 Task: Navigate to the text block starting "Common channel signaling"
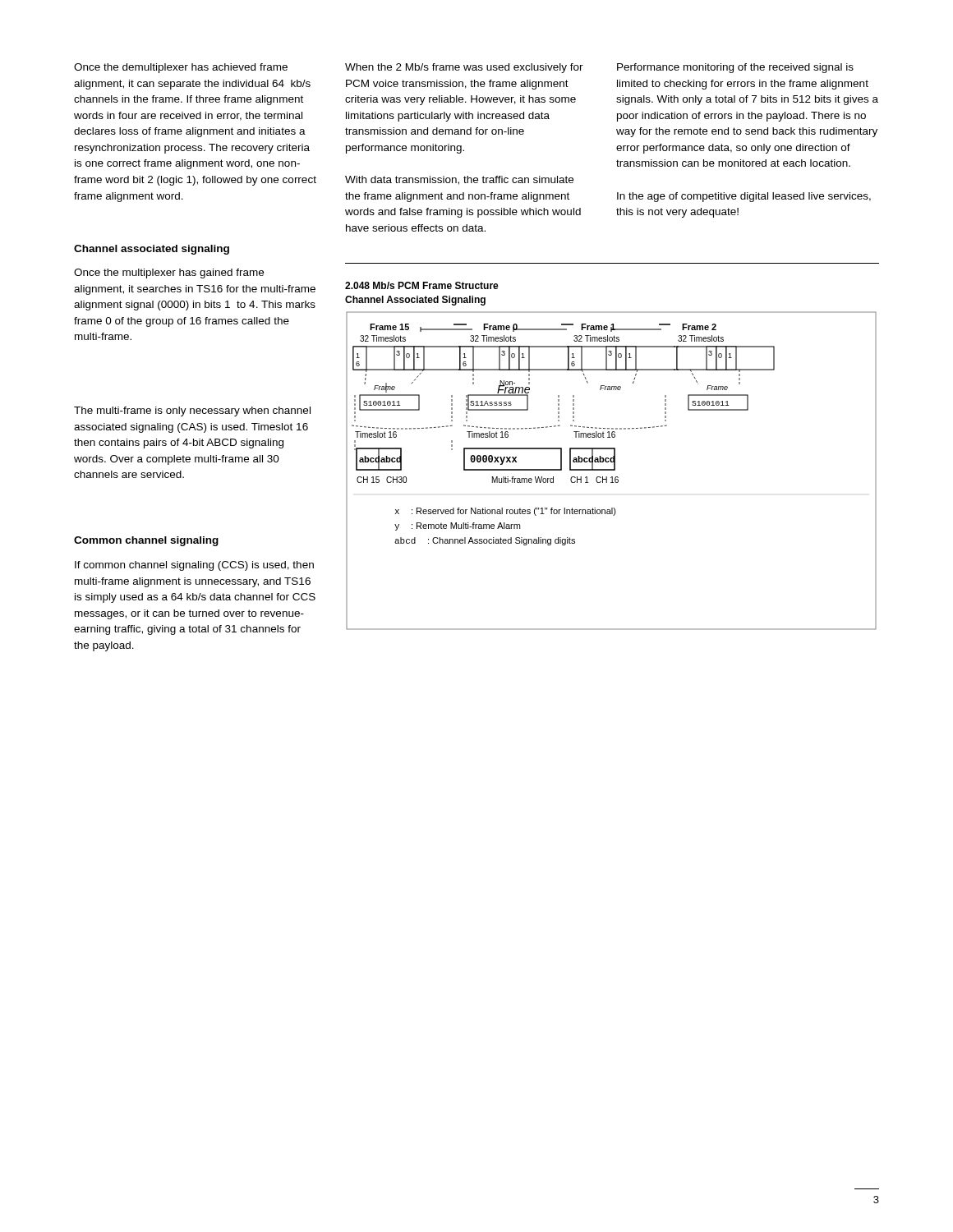[146, 540]
